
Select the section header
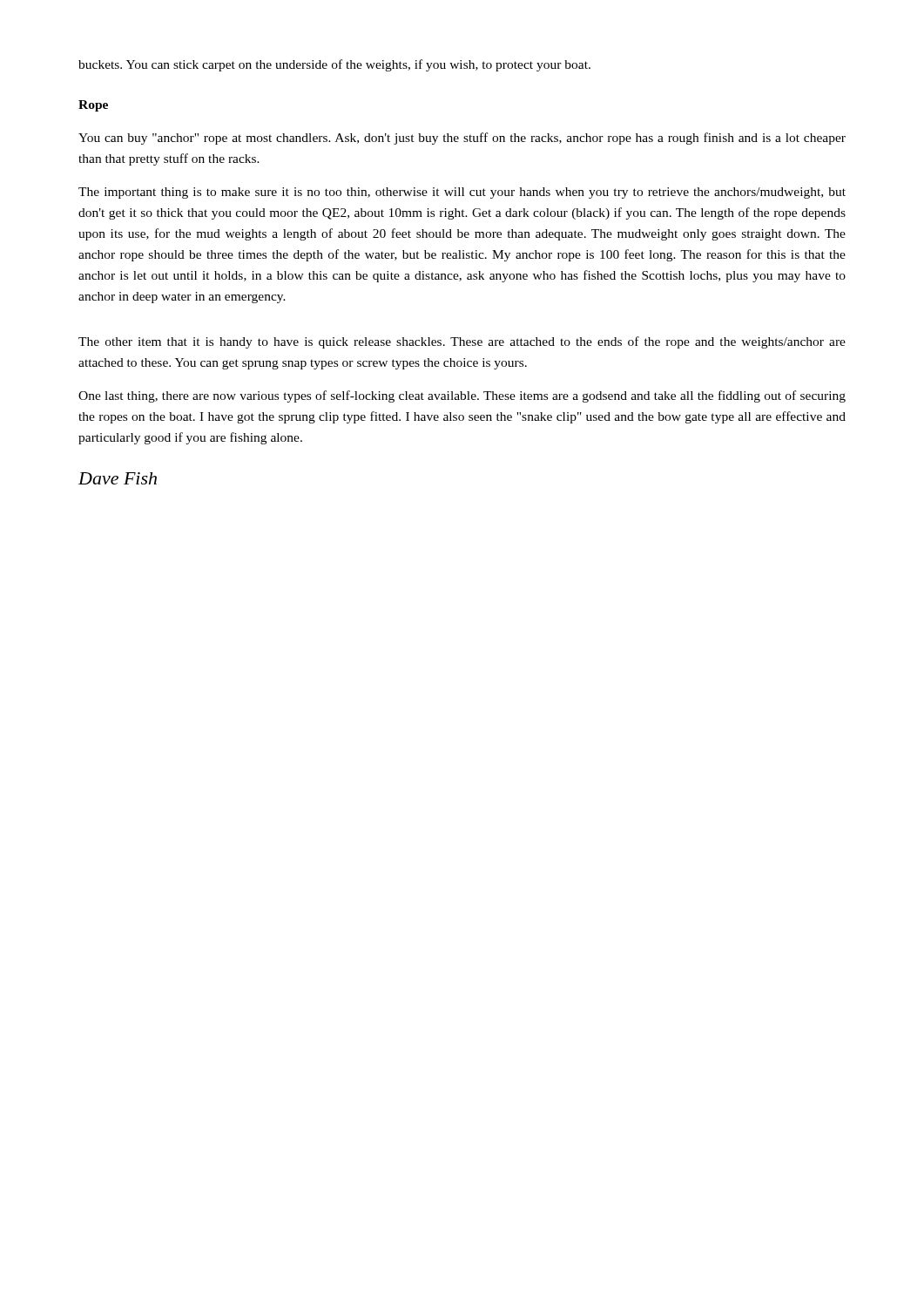pyautogui.click(x=462, y=105)
